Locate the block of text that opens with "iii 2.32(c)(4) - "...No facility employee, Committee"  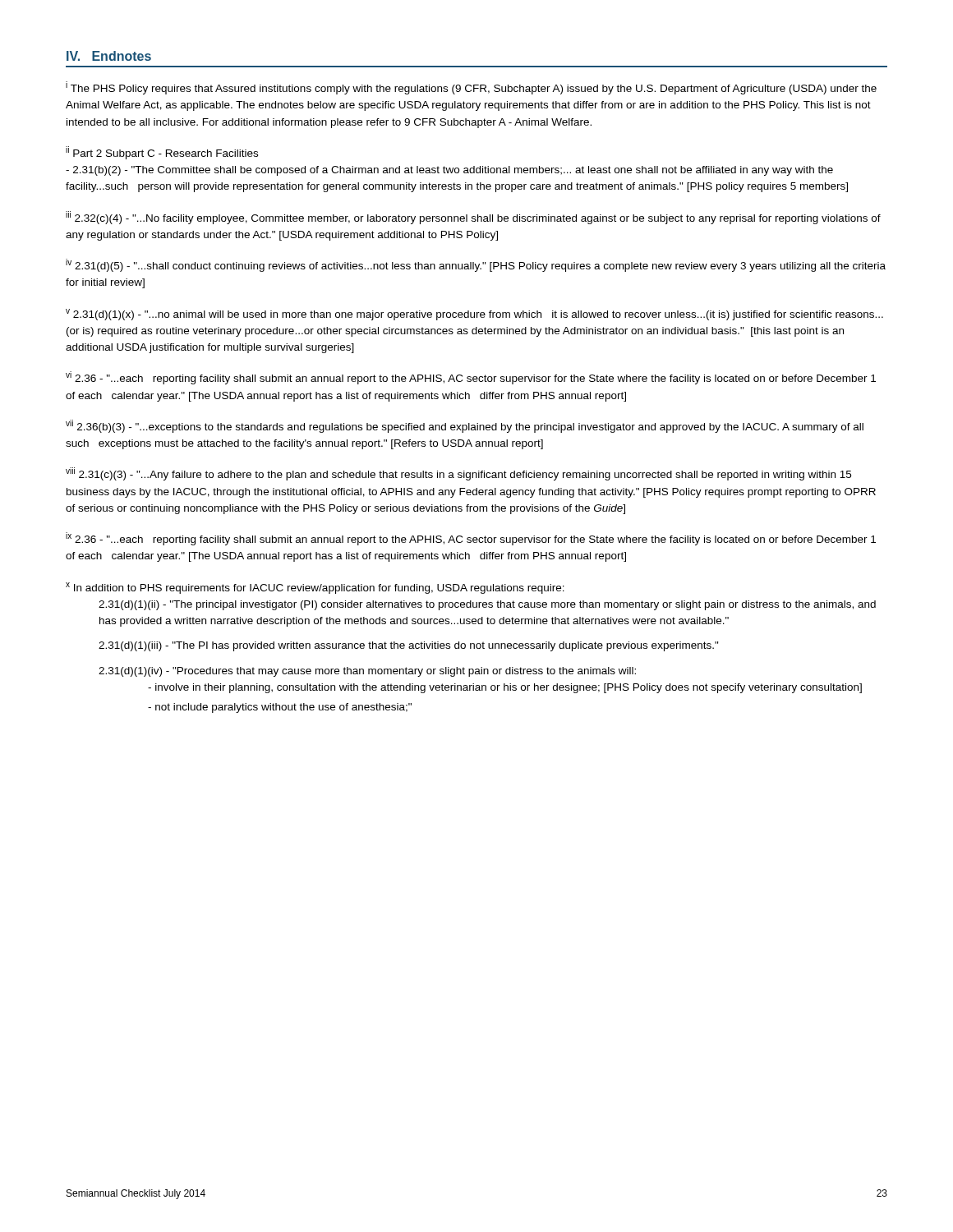point(473,225)
